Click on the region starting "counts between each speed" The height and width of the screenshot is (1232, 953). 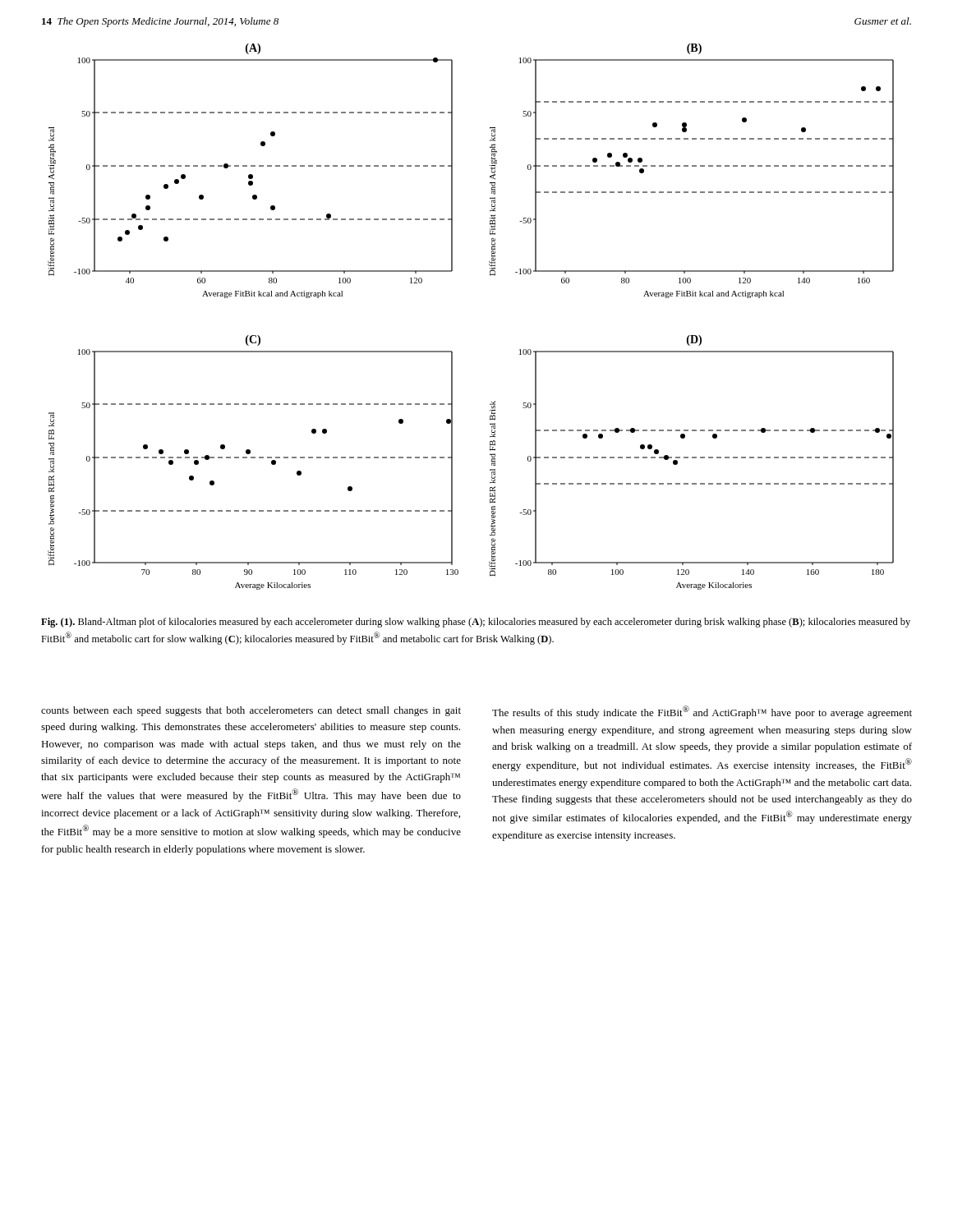pyautogui.click(x=251, y=779)
